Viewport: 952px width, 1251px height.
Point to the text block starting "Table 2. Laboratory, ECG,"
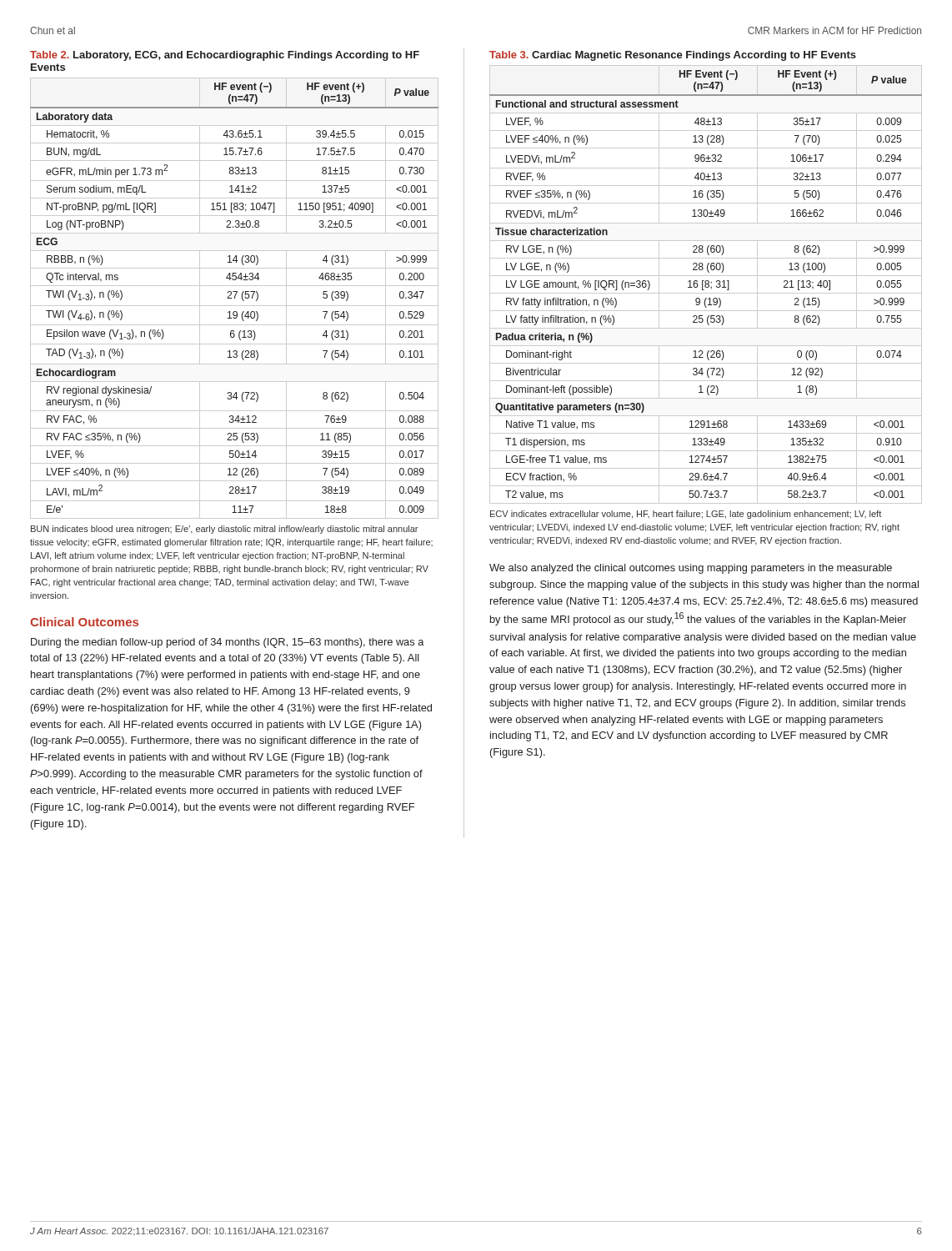tap(225, 61)
